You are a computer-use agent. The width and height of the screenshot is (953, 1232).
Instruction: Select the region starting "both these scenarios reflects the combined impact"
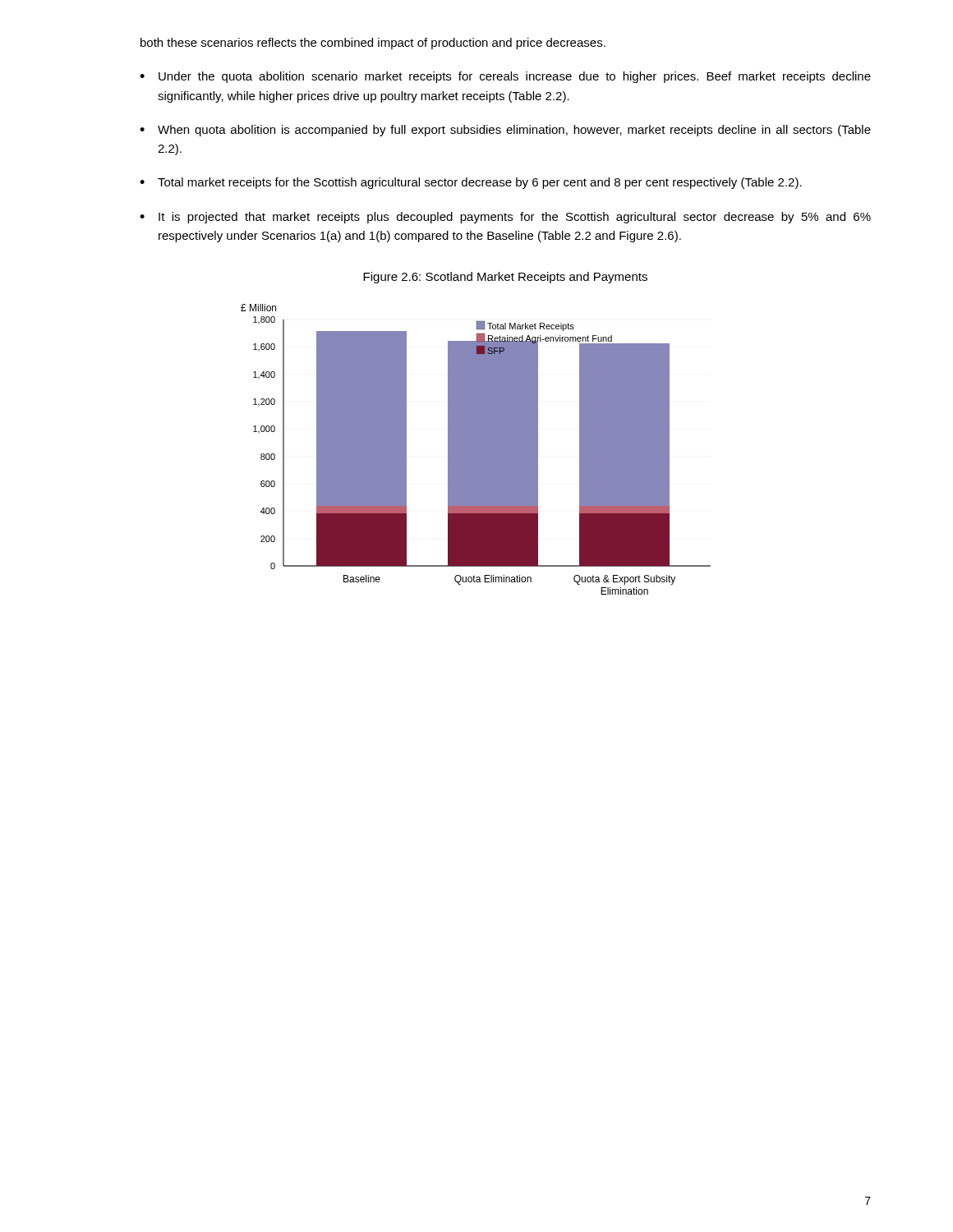point(373,42)
